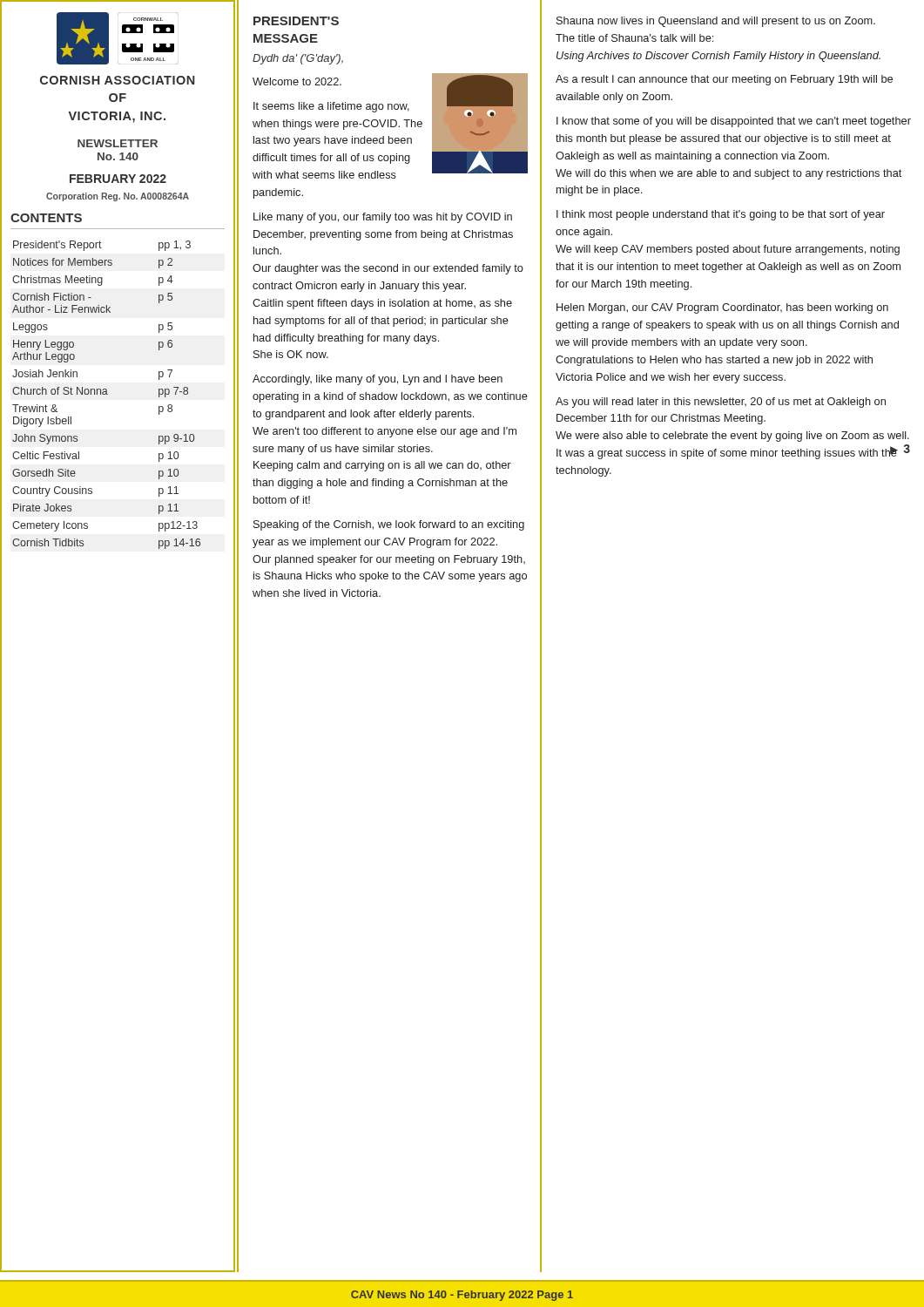This screenshot has width=924, height=1307.
Task: Click on the passage starting "CORNISH ASSOCIATIONOFVICTORIA, INC."
Action: (x=118, y=98)
